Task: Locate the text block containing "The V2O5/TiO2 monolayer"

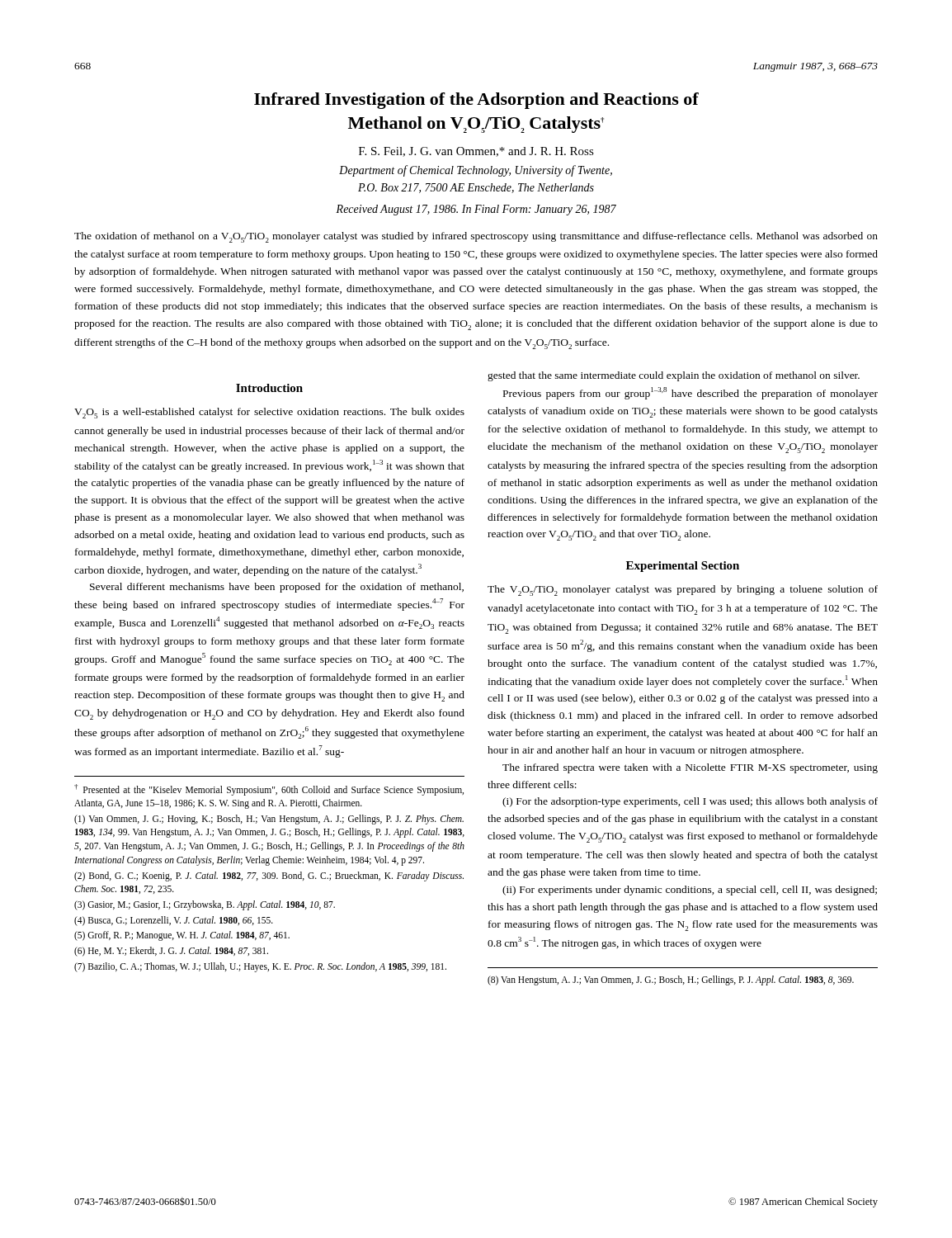Action: (x=683, y=767)
